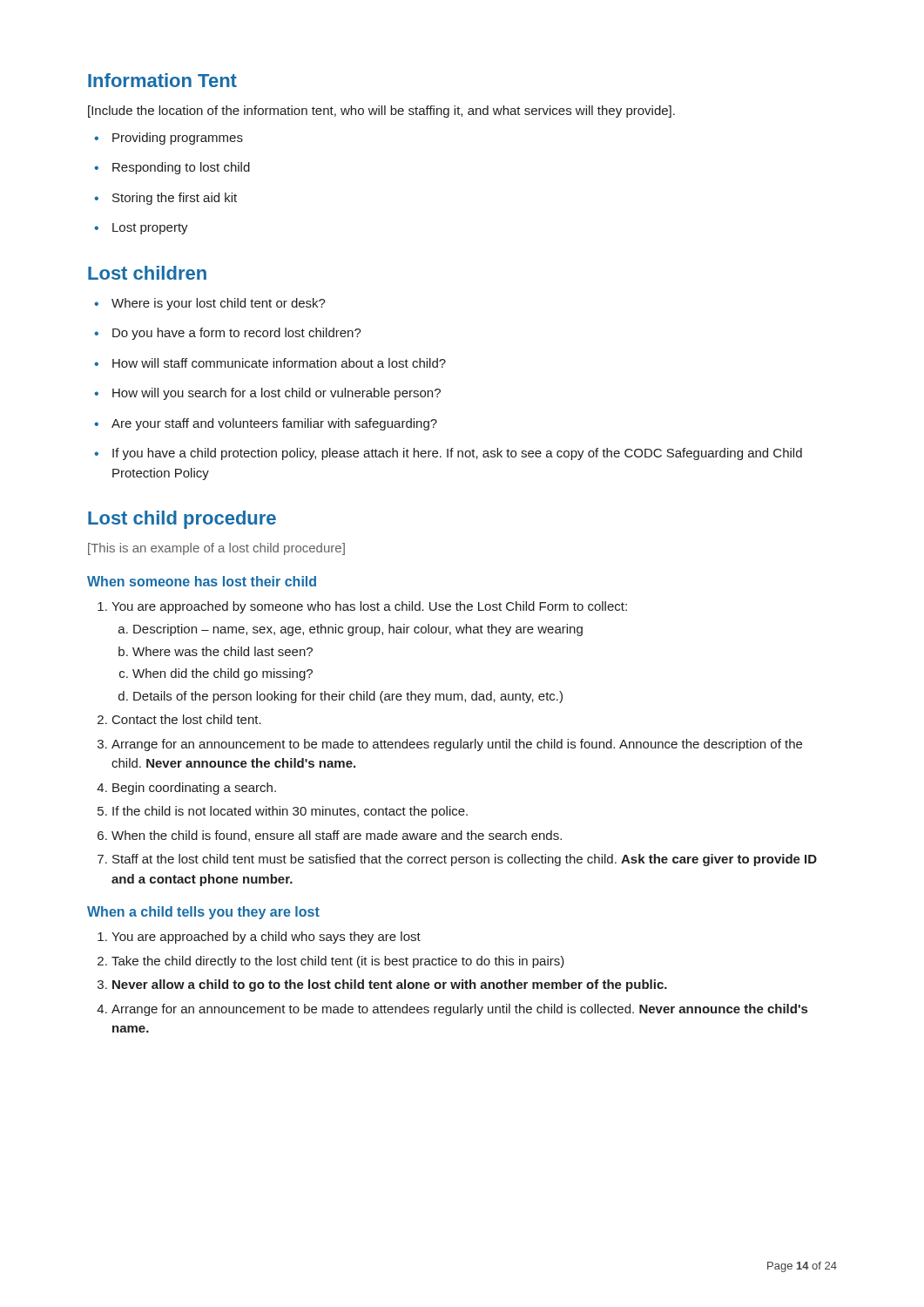The image size is (924, 1307).
Task: Click on the block starting "When someone has"
Action: (x=202, y=581)
